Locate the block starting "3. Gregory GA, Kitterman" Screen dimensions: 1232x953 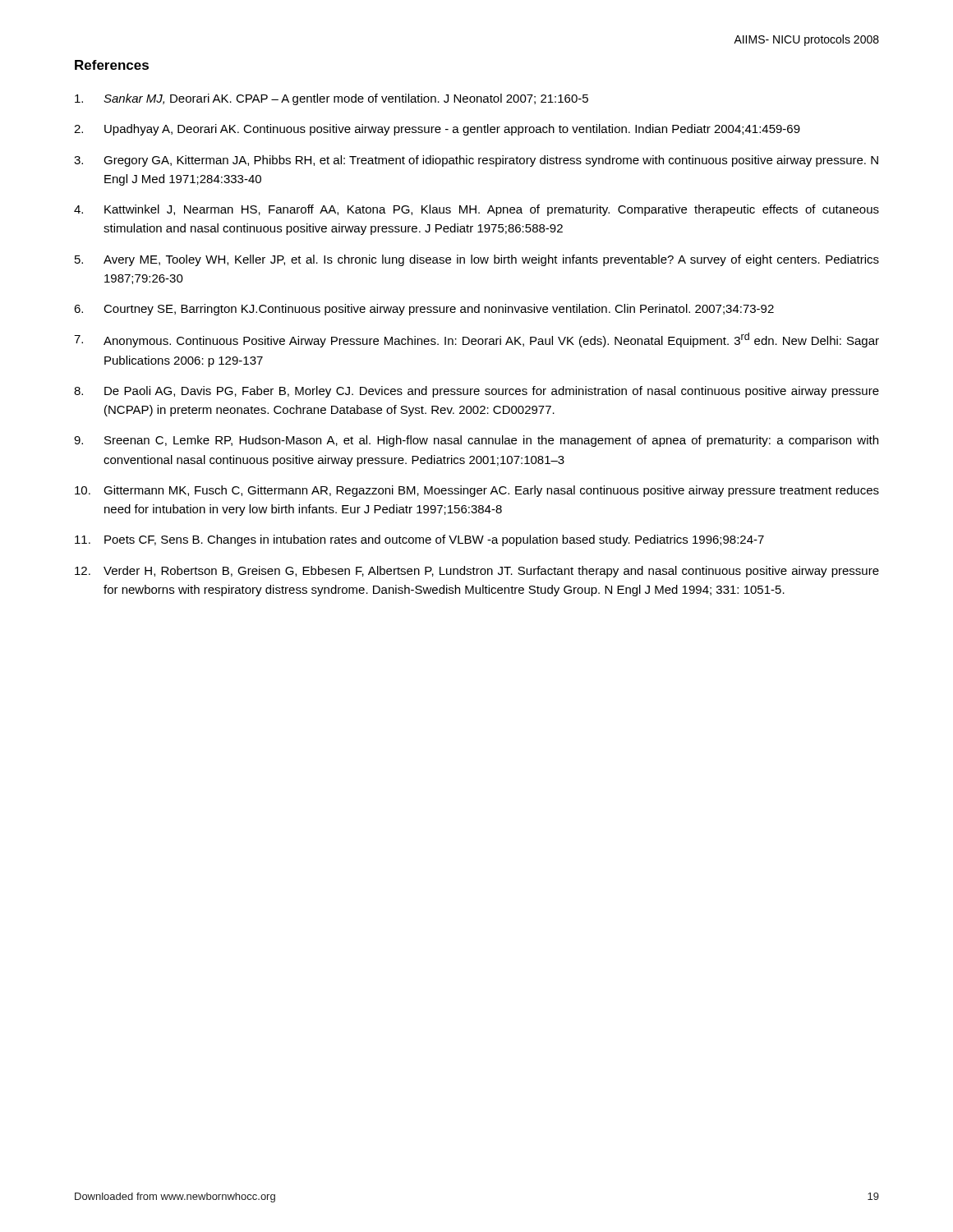476,169
